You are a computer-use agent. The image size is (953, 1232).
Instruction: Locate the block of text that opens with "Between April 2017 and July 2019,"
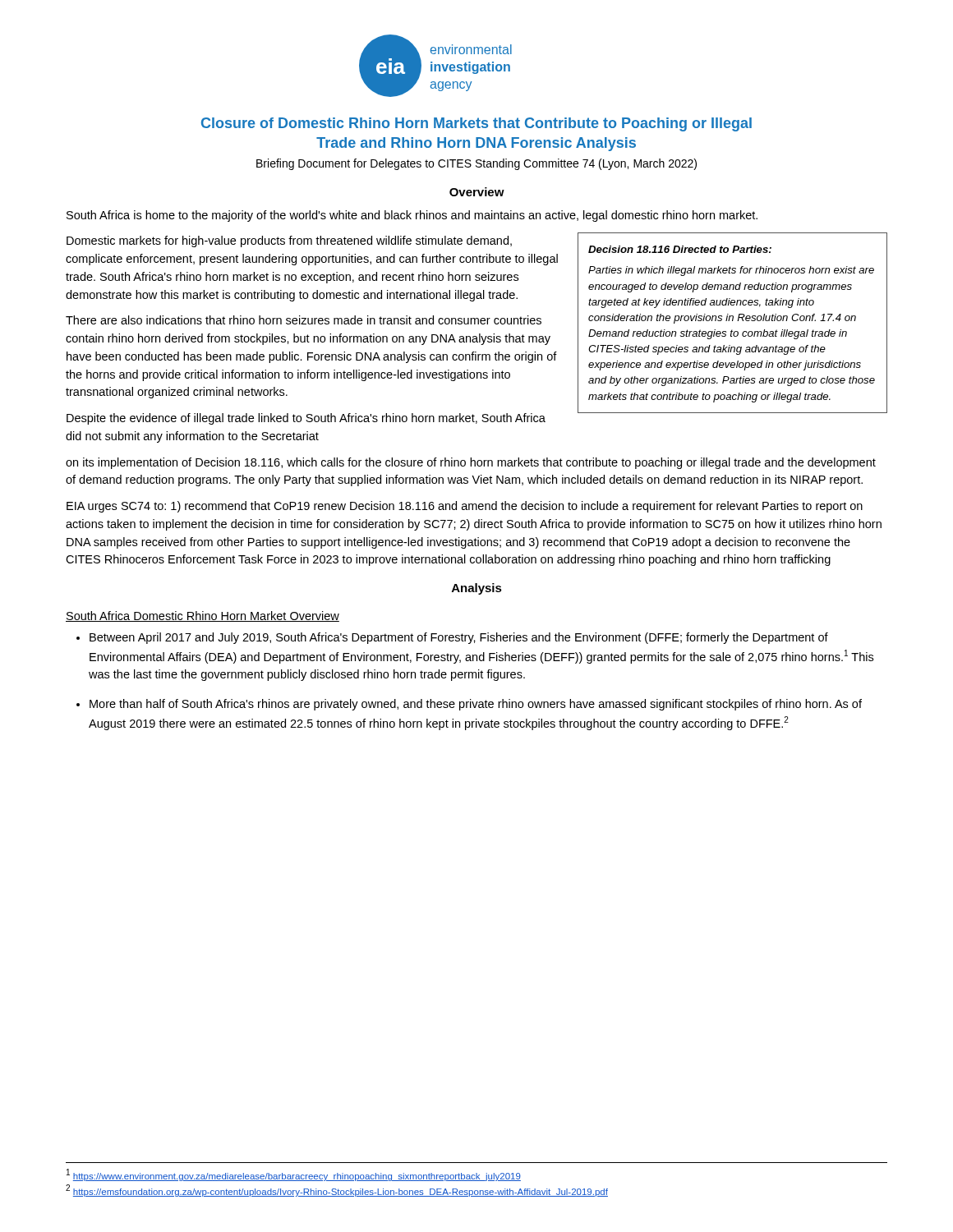[x=481, y=656]
